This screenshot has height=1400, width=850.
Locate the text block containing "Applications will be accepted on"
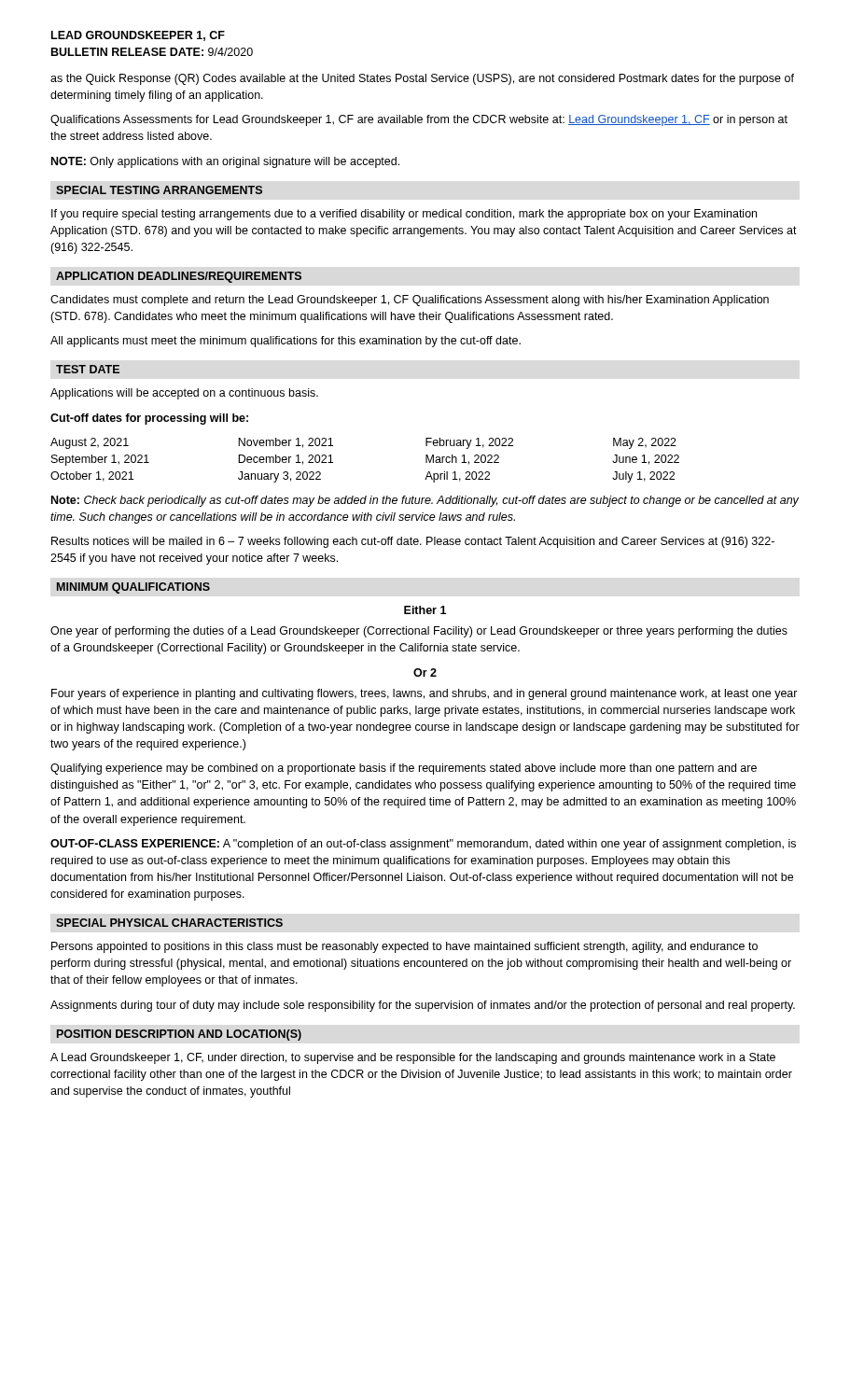click(x=184, y=394)
